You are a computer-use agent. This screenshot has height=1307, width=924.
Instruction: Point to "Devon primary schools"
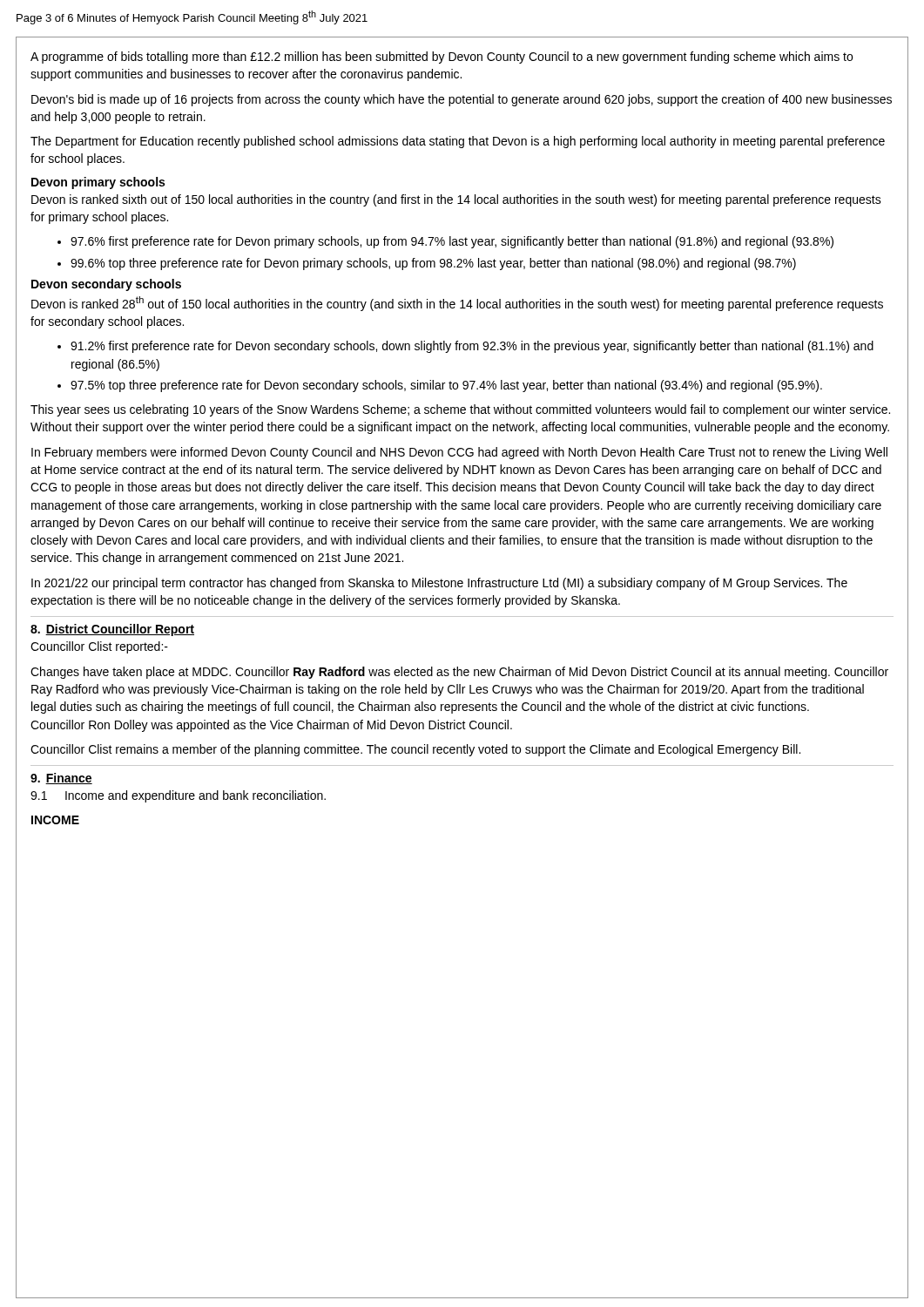[x=98, y=182]
